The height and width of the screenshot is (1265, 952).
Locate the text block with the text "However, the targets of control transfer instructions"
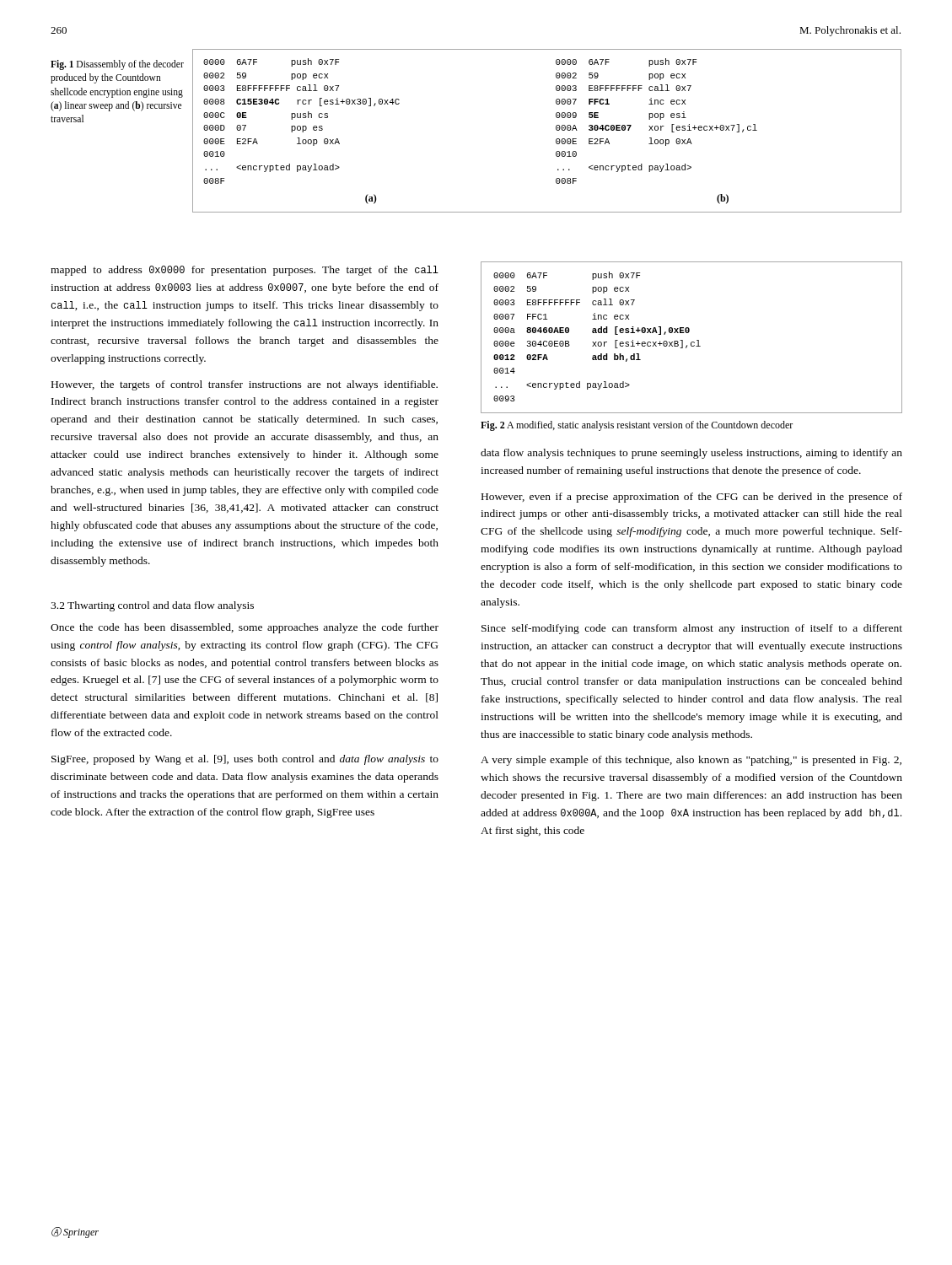coord(245,472)
